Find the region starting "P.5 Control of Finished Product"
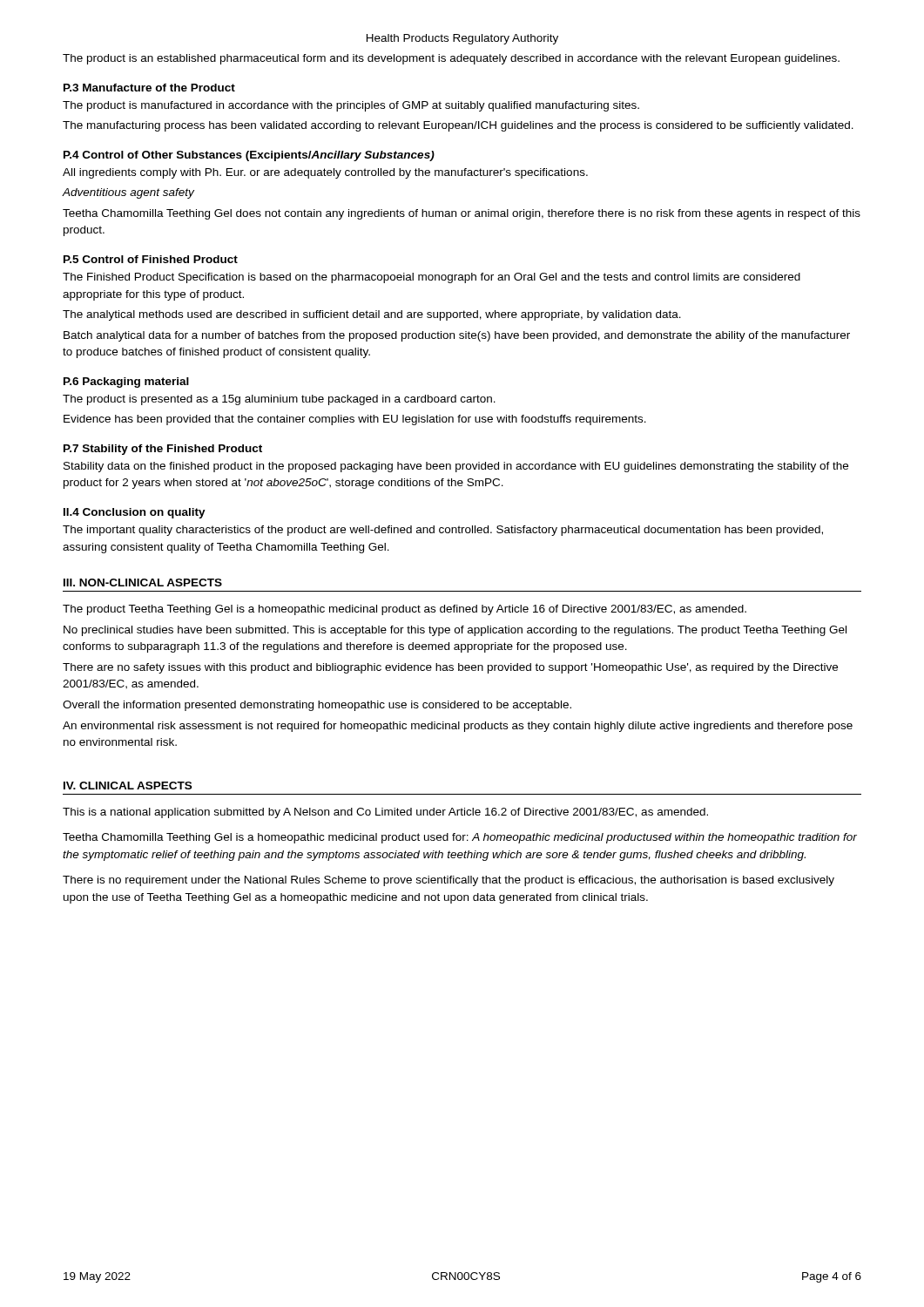This screenshot has width=924, height=1307. click(x=150, y=259)
